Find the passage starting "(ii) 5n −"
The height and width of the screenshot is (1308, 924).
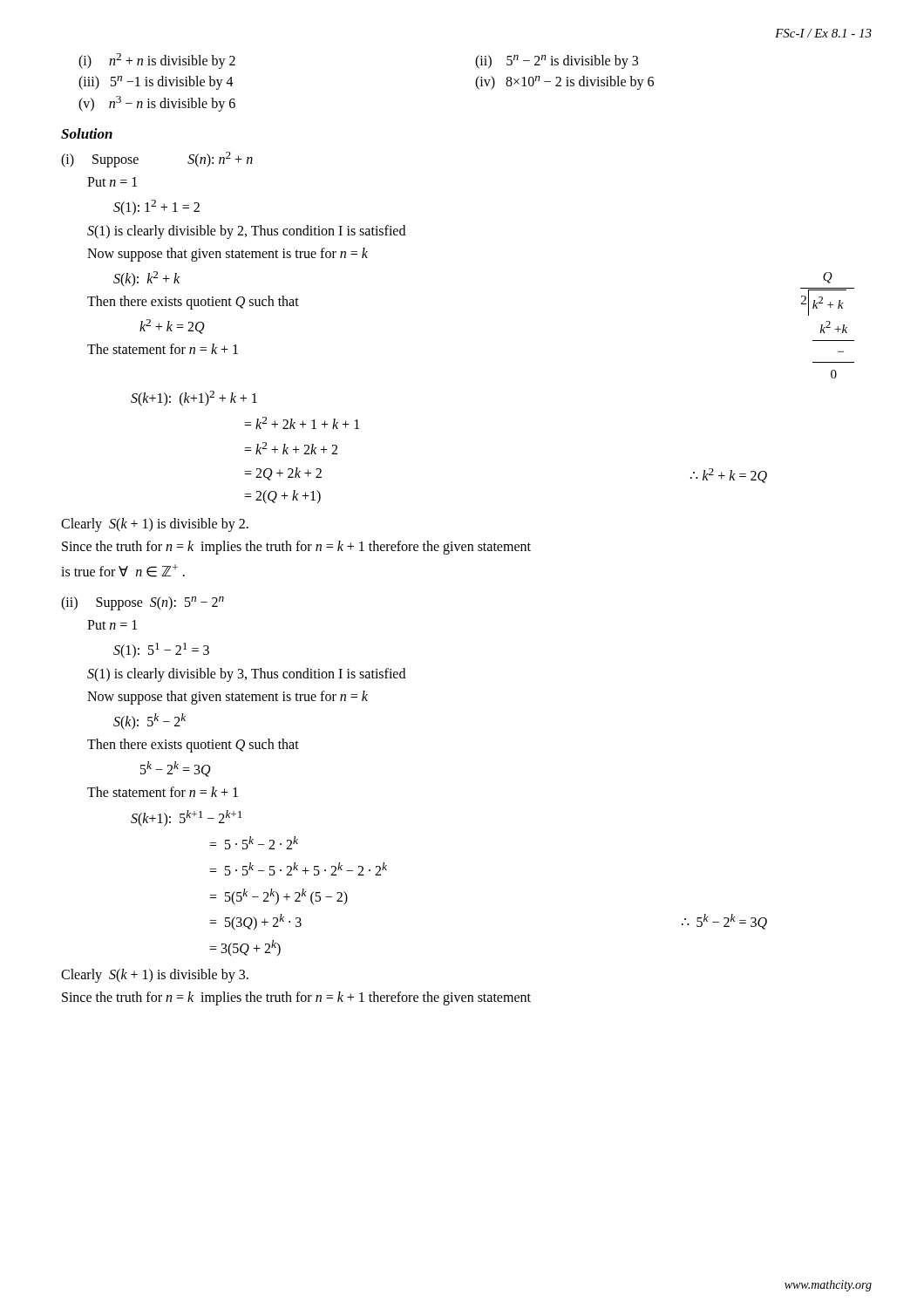click(557, 59)
